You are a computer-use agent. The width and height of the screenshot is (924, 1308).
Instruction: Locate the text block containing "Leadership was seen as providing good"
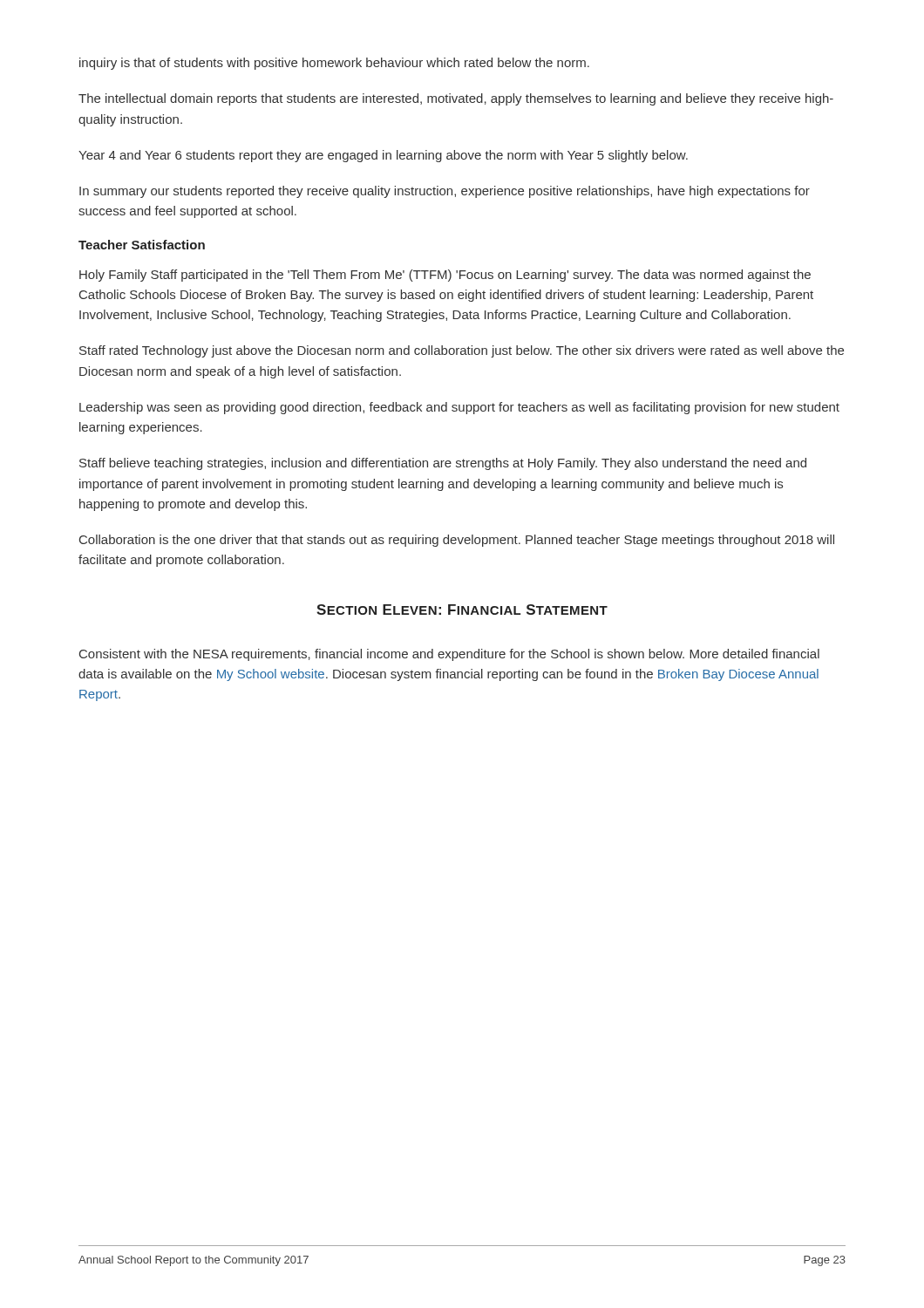(459, 417)
